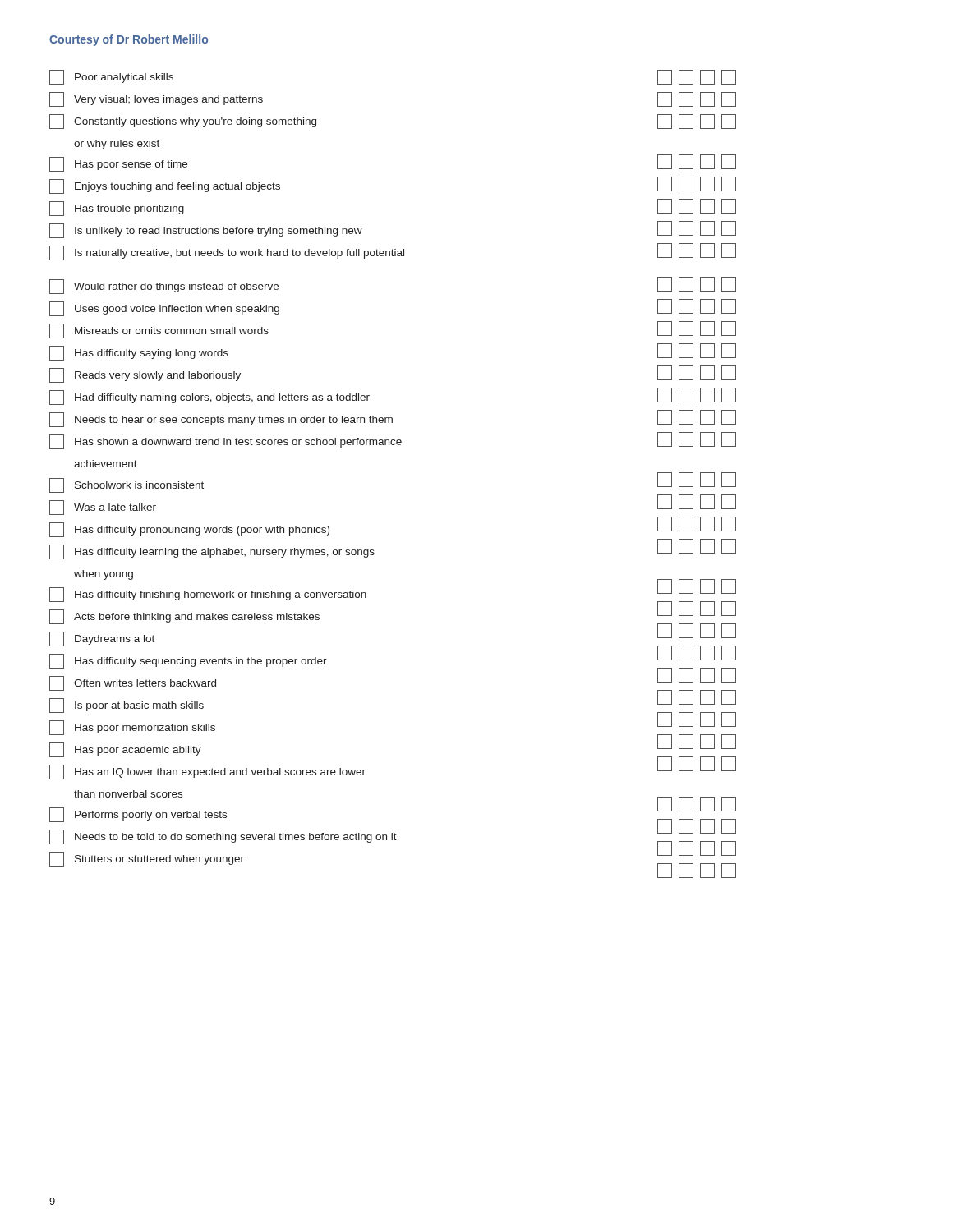Locate the text starting "Reads very slowly"
The image size is (953, 1232).
coord(145,376)
